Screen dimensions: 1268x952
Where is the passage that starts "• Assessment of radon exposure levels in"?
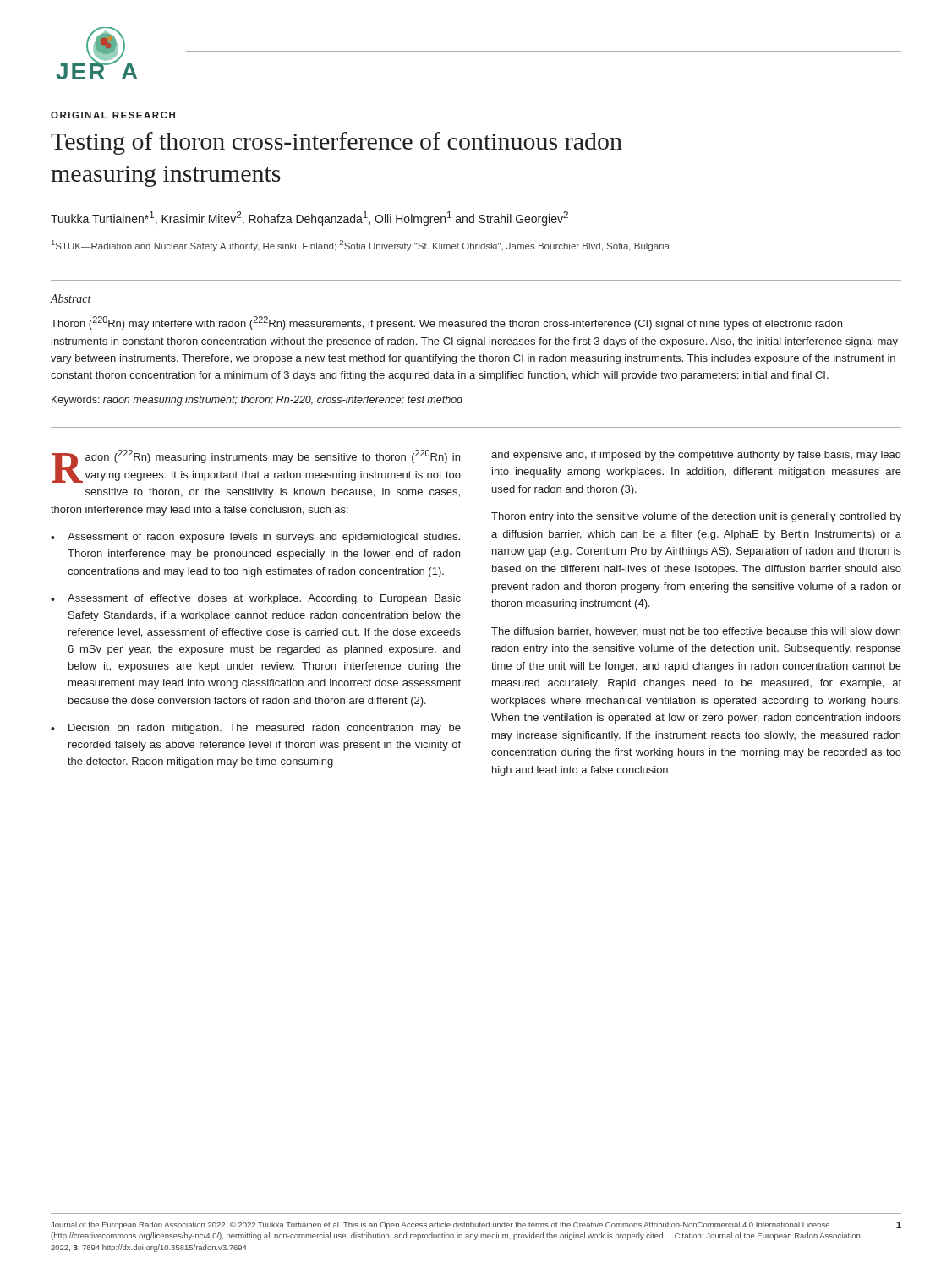click(x=256, y=554)
